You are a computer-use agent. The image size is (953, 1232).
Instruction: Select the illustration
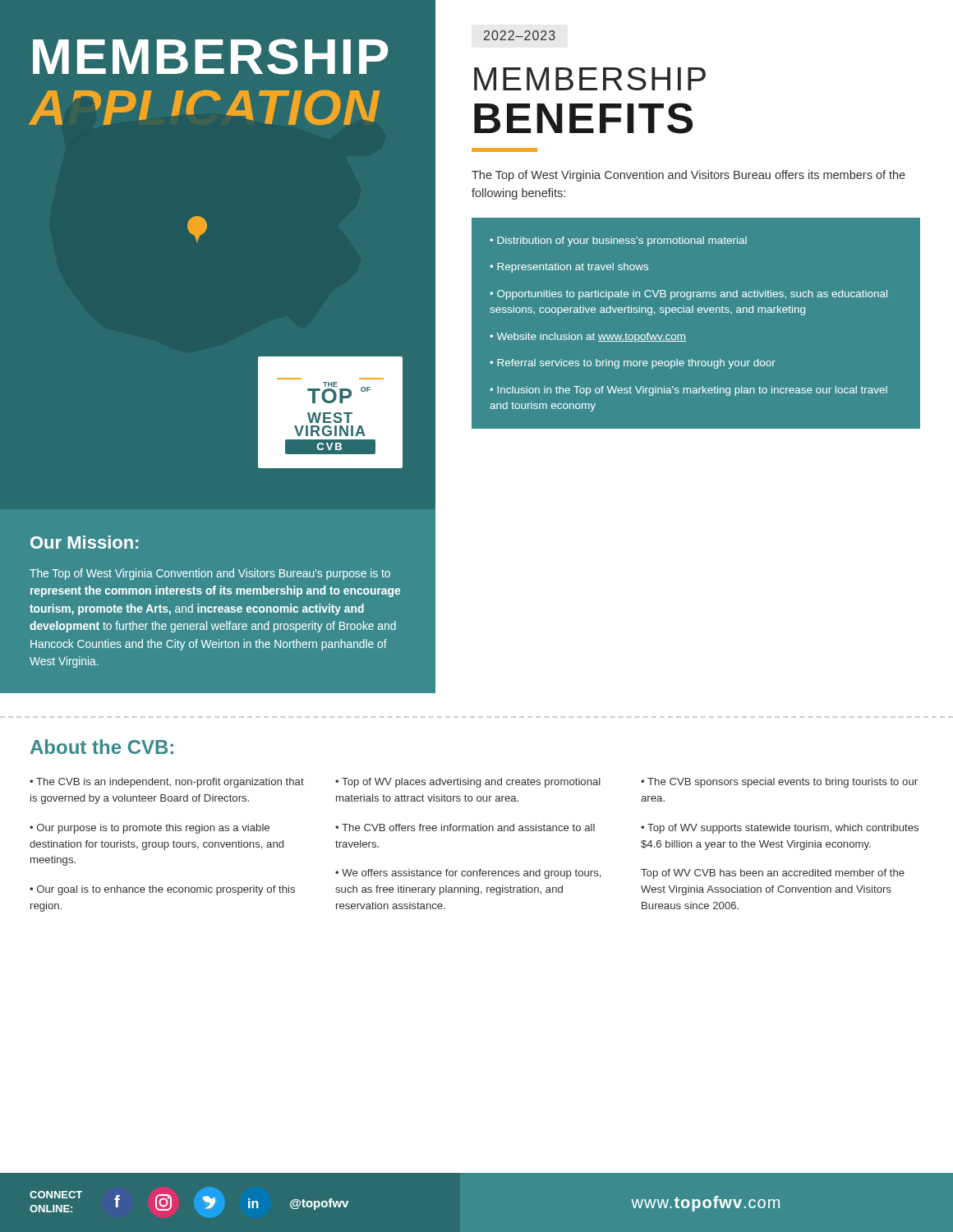click(x=218, y=255)
